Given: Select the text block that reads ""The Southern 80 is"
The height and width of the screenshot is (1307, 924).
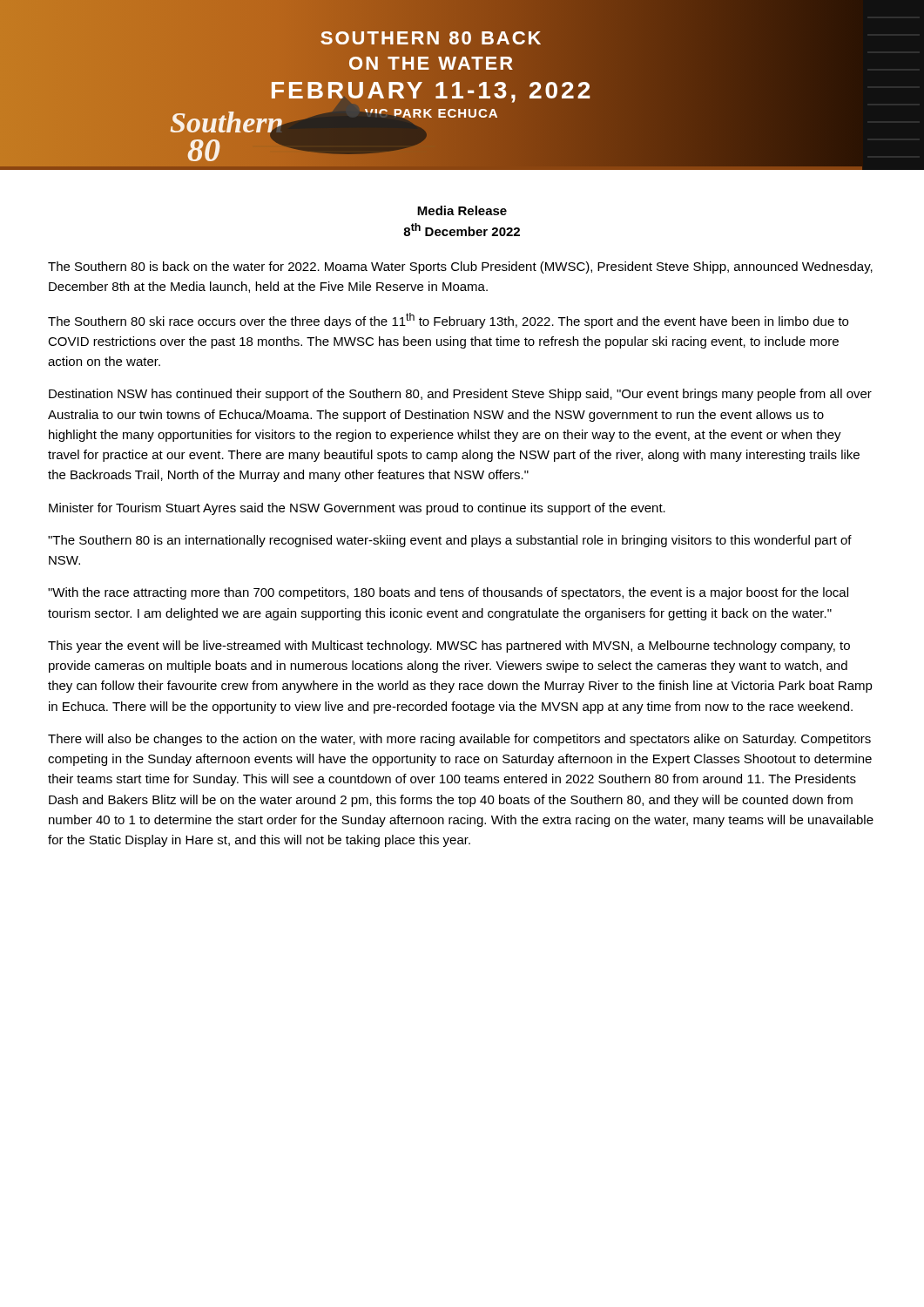Looking at the screenshot, I should [x=450, y=550].
